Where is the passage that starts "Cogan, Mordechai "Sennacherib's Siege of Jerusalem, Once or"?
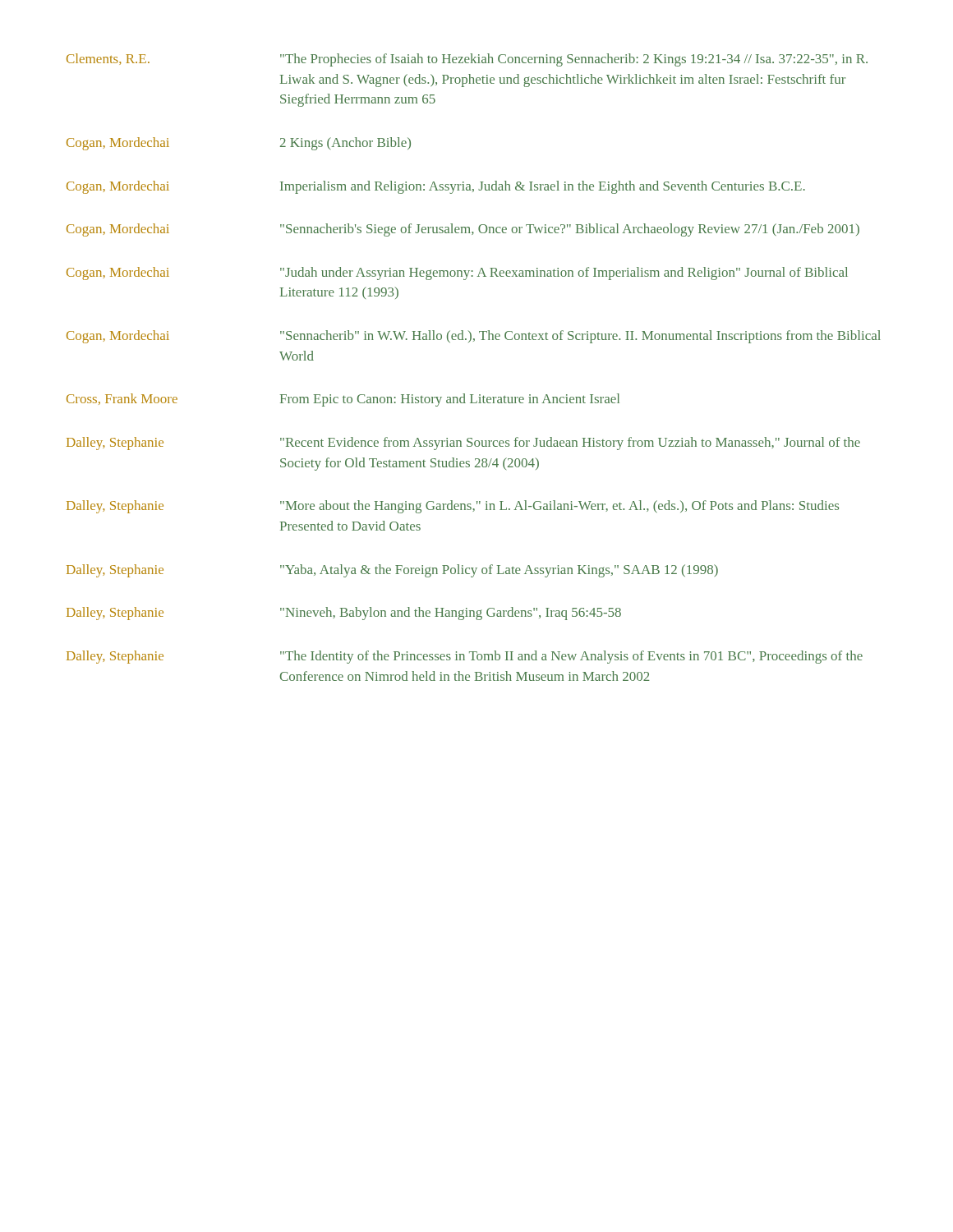953x1232 pixels. pos(476,230)
